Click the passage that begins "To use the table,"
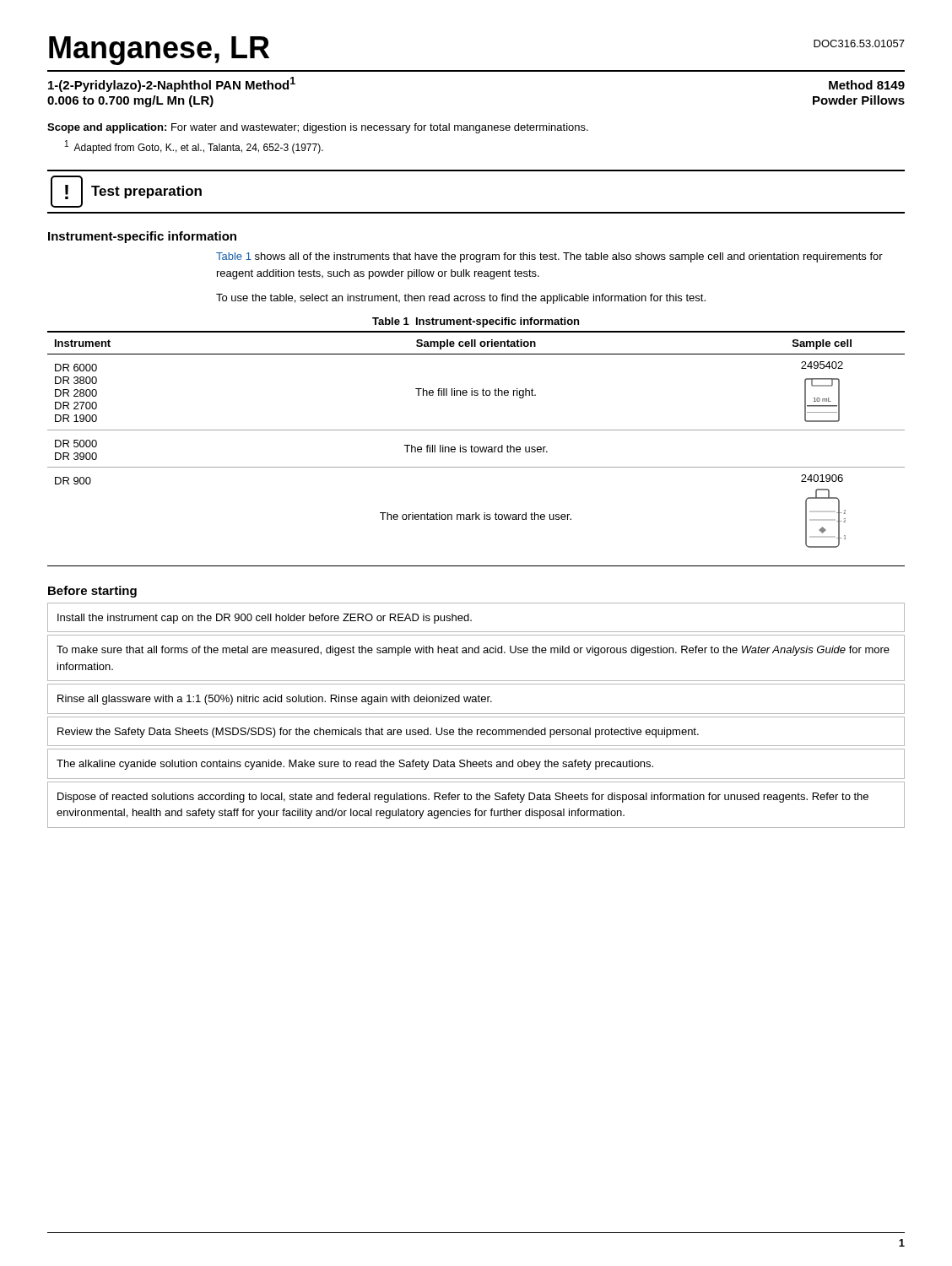The image size is (952, 1266). (461, 297)
